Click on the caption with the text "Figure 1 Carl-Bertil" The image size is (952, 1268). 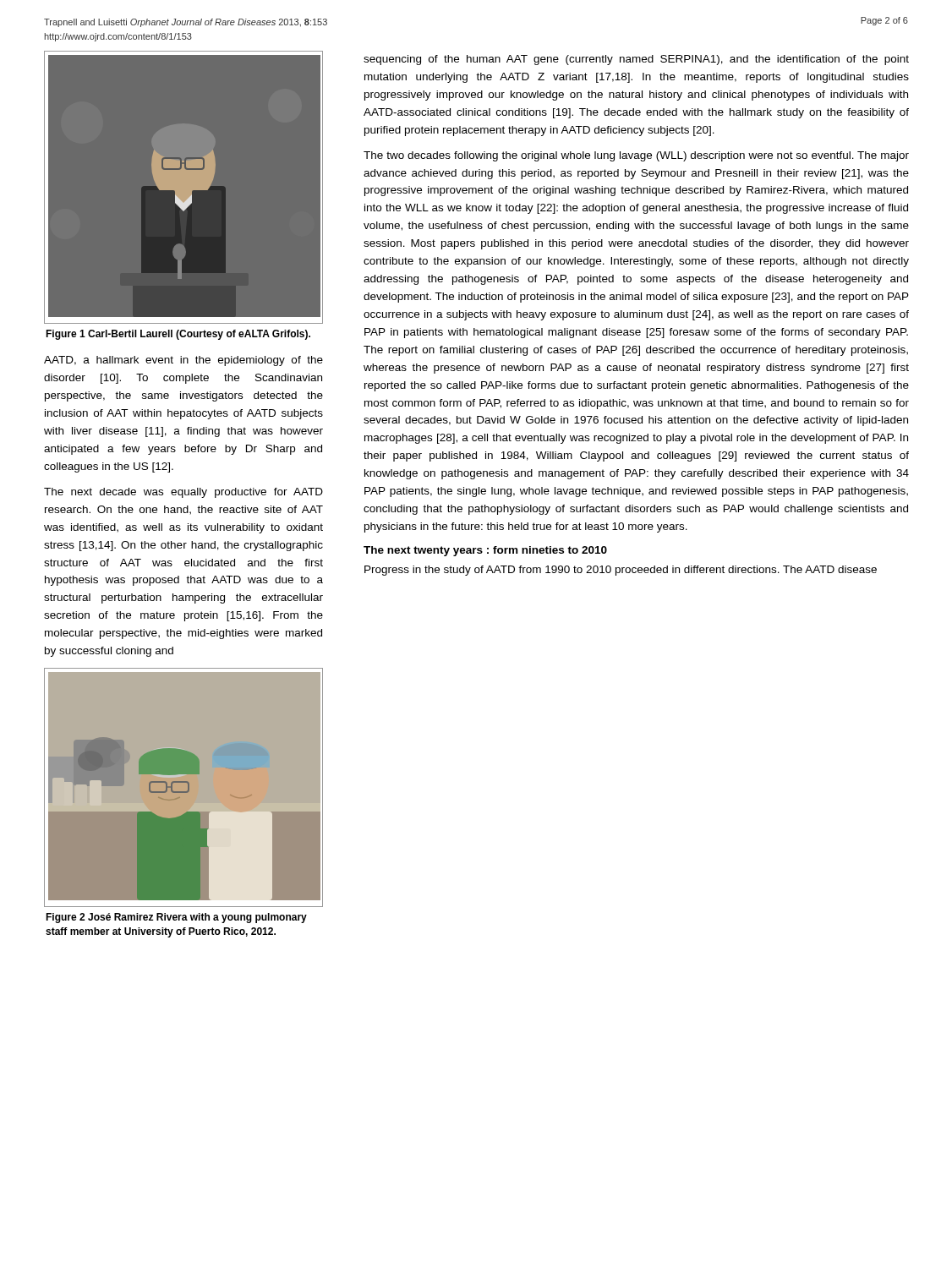(178, 334)
